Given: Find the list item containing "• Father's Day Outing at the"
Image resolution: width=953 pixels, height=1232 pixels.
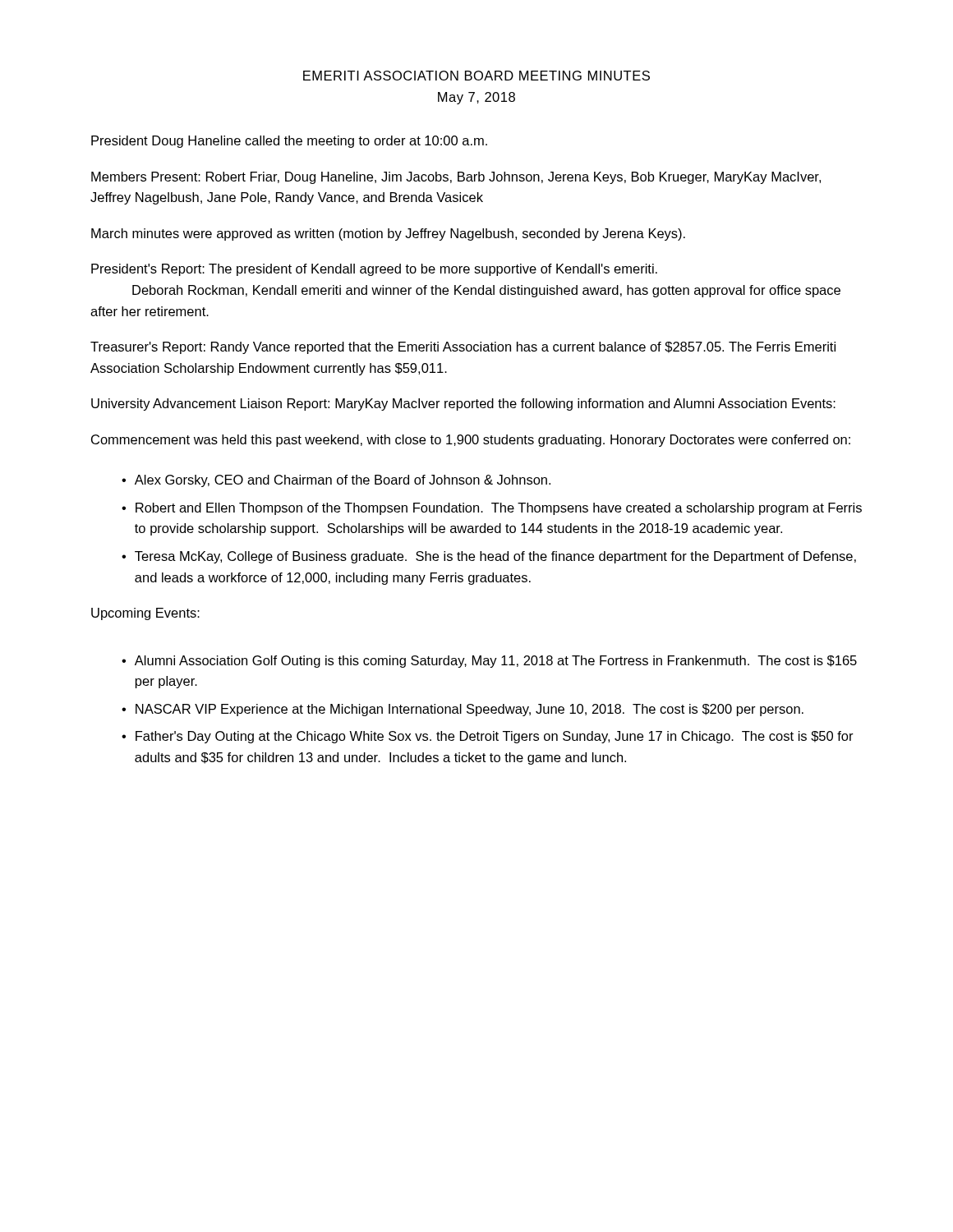Looking at the screenshot, I should point(492,747).
